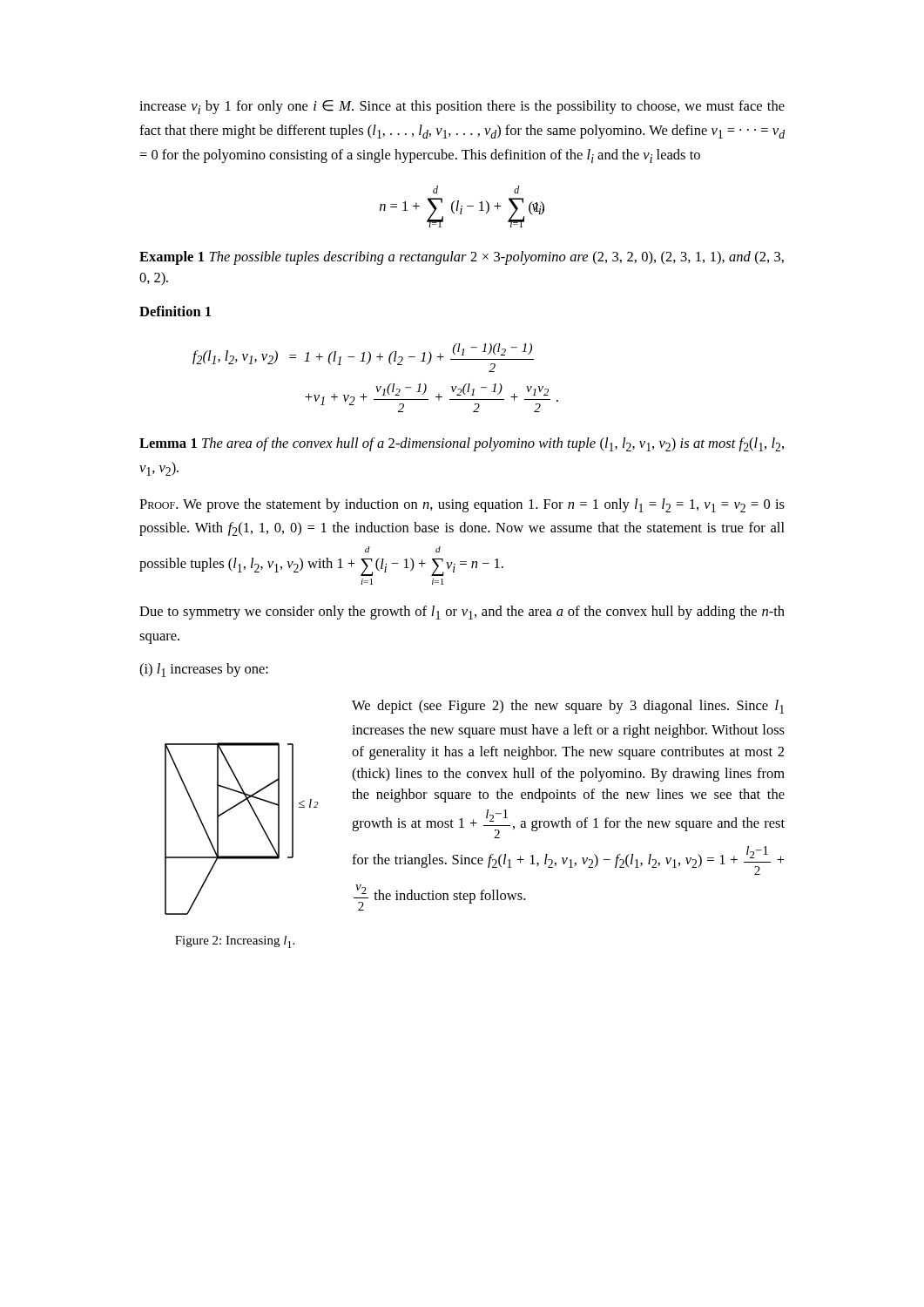Select the section header containing "Definition 1"

(175, 312)
